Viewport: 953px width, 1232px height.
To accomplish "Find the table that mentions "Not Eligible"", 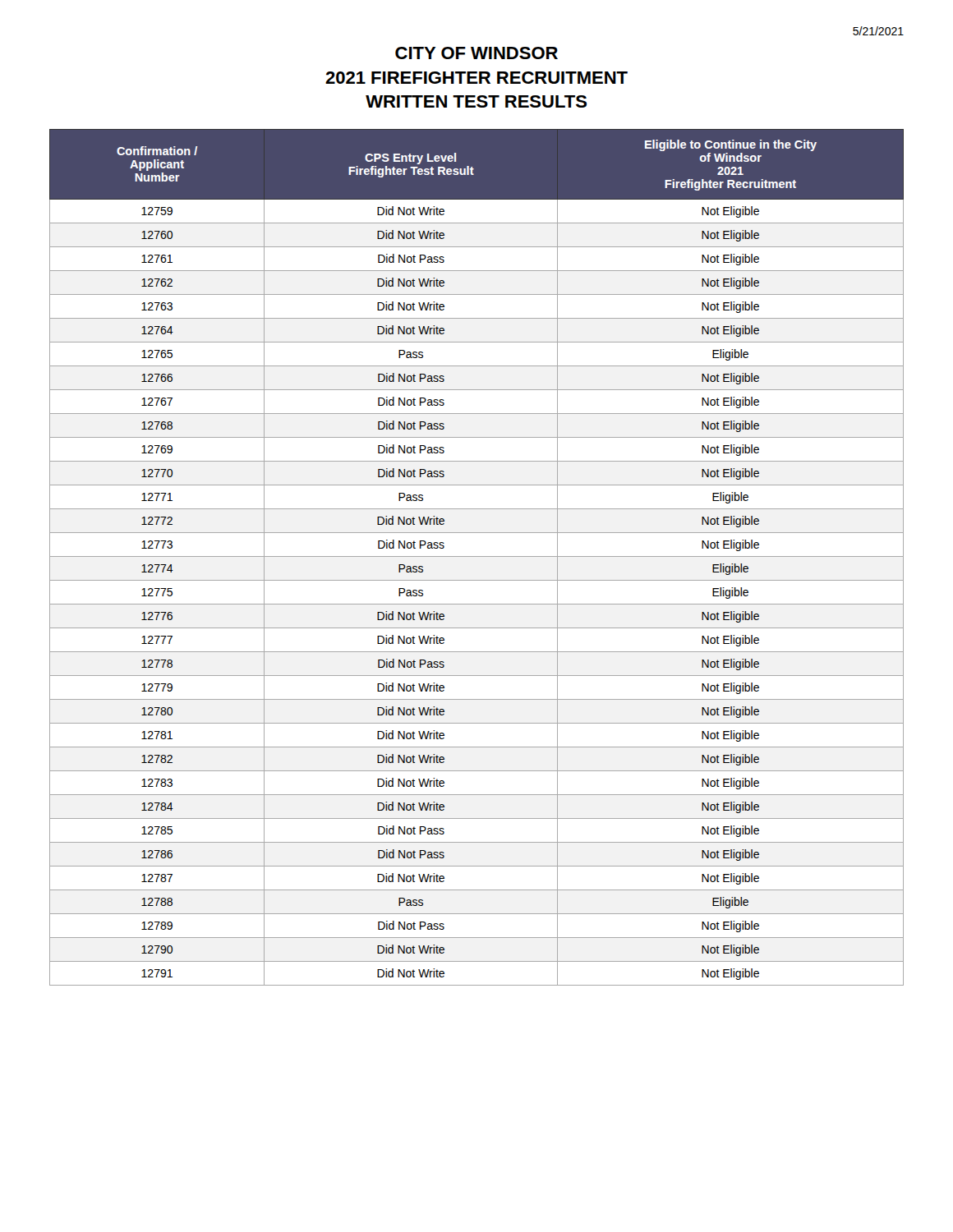I will coord(476,557).
